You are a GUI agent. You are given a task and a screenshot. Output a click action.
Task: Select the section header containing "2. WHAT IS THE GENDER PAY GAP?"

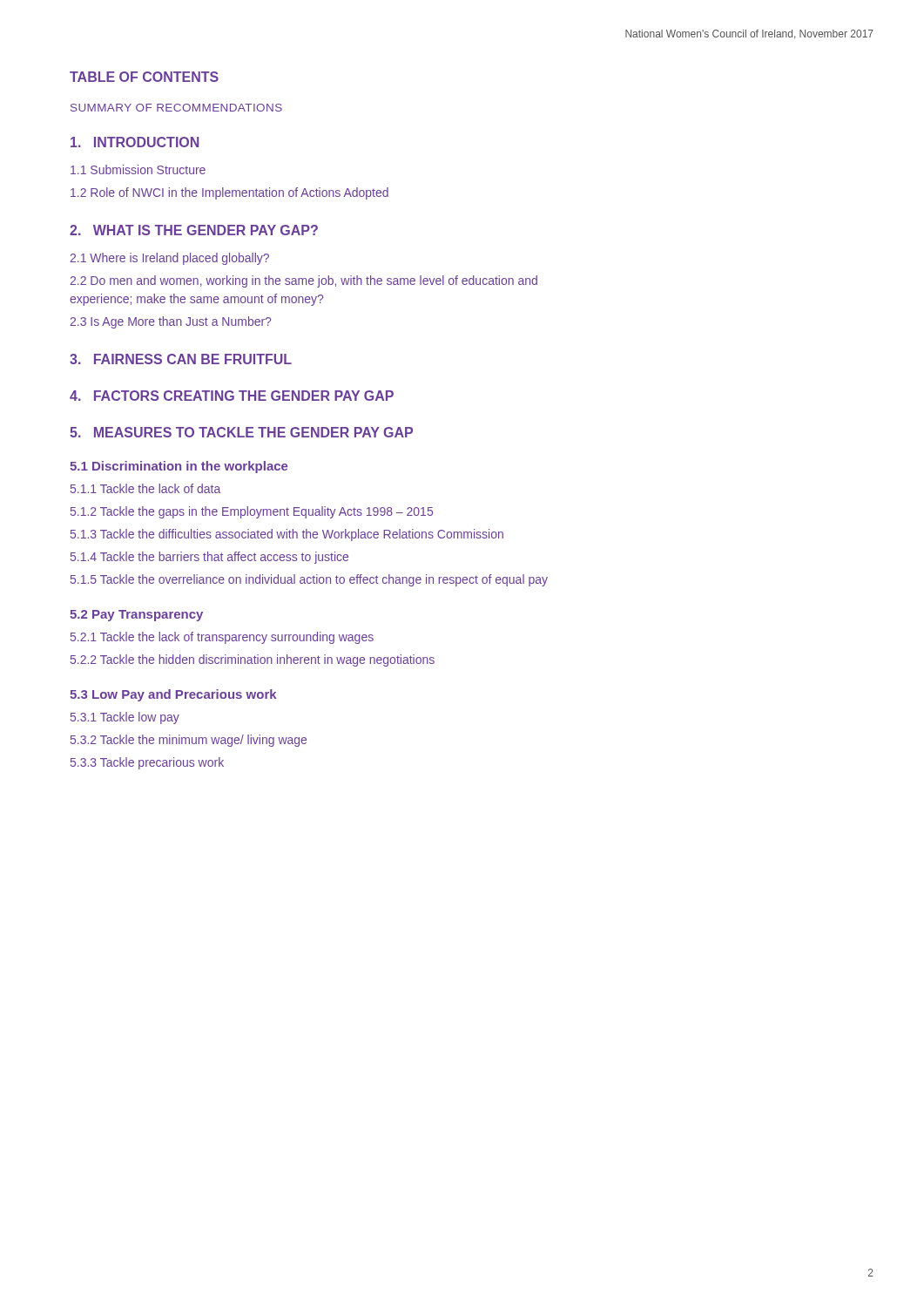[194, 230]
